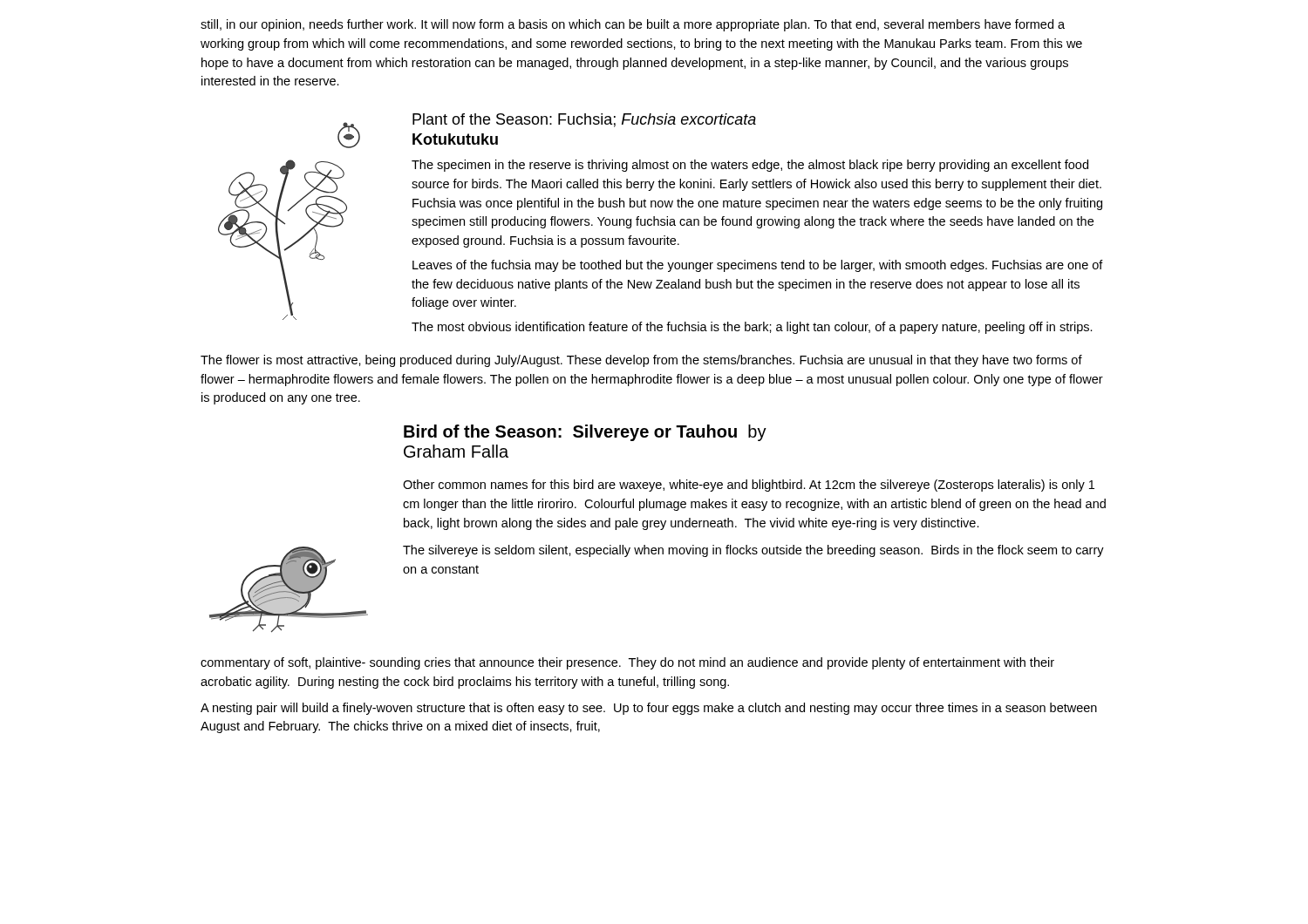
Task: Find the block on this page that starts "still, in our opinion, needs further work."
Action: click(x=642, y=53)
